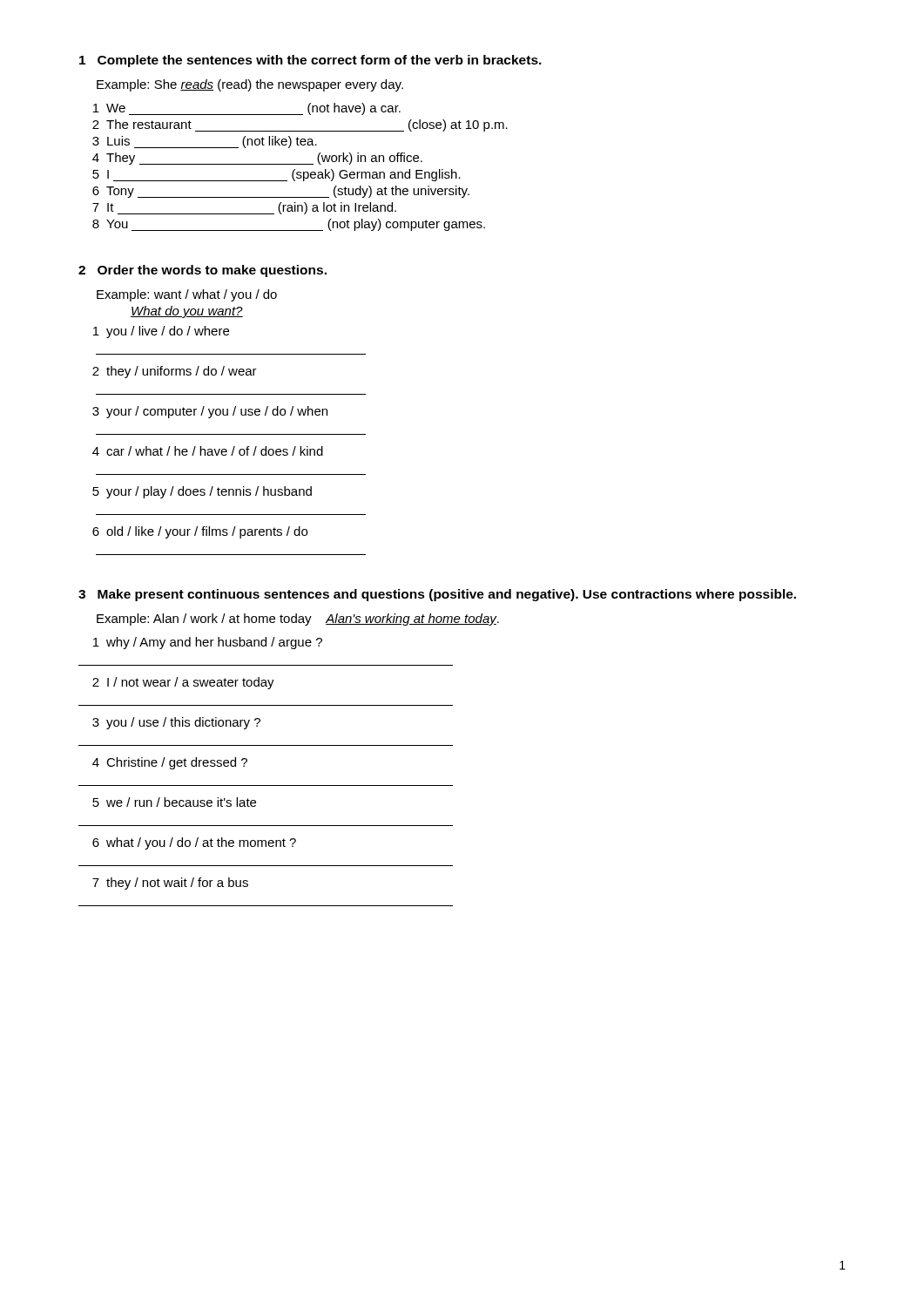
Task: Locate the list item containing "2 I /"
Action: pos(183,683)
